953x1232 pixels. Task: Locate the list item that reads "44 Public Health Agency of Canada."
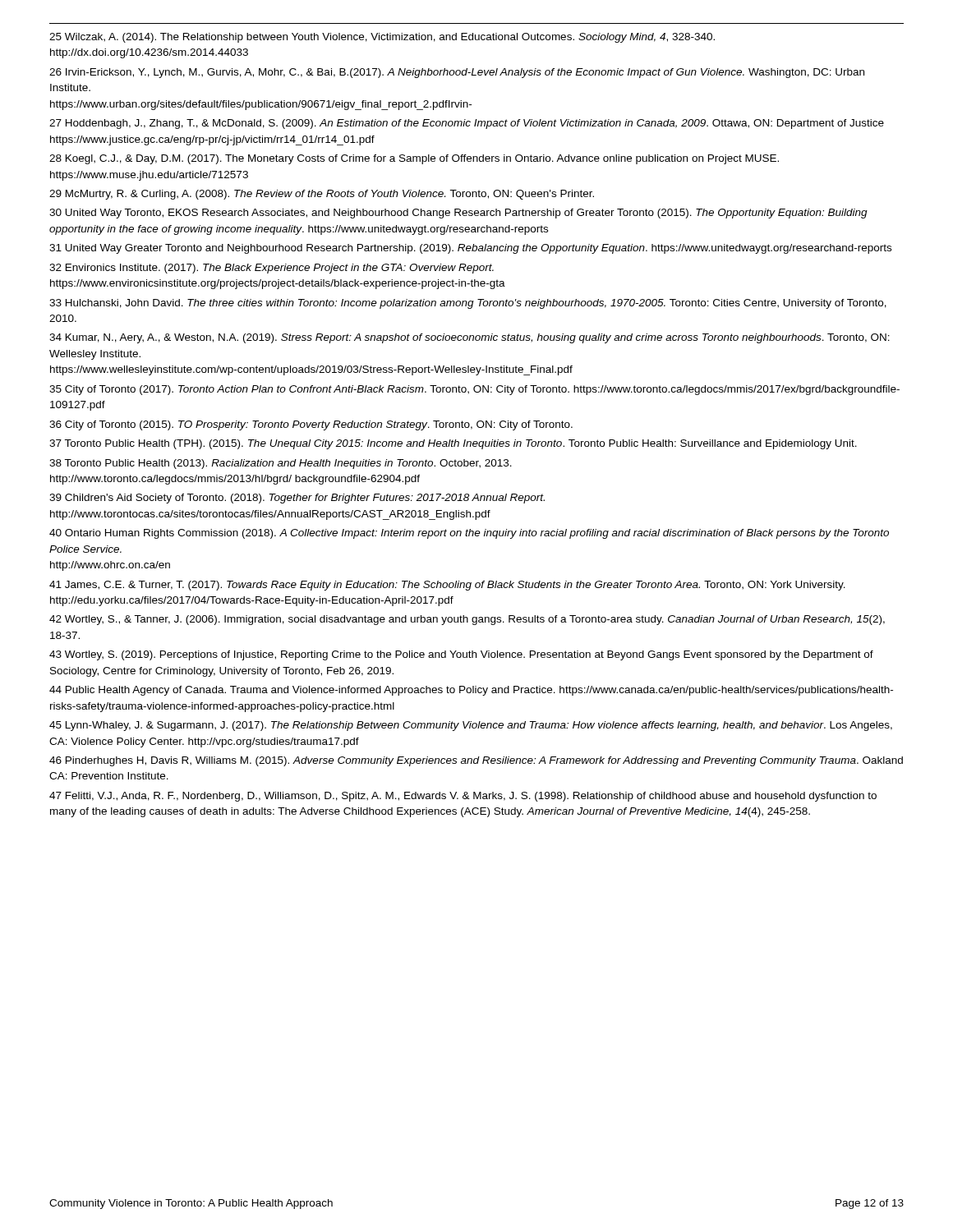coord(471,698)
